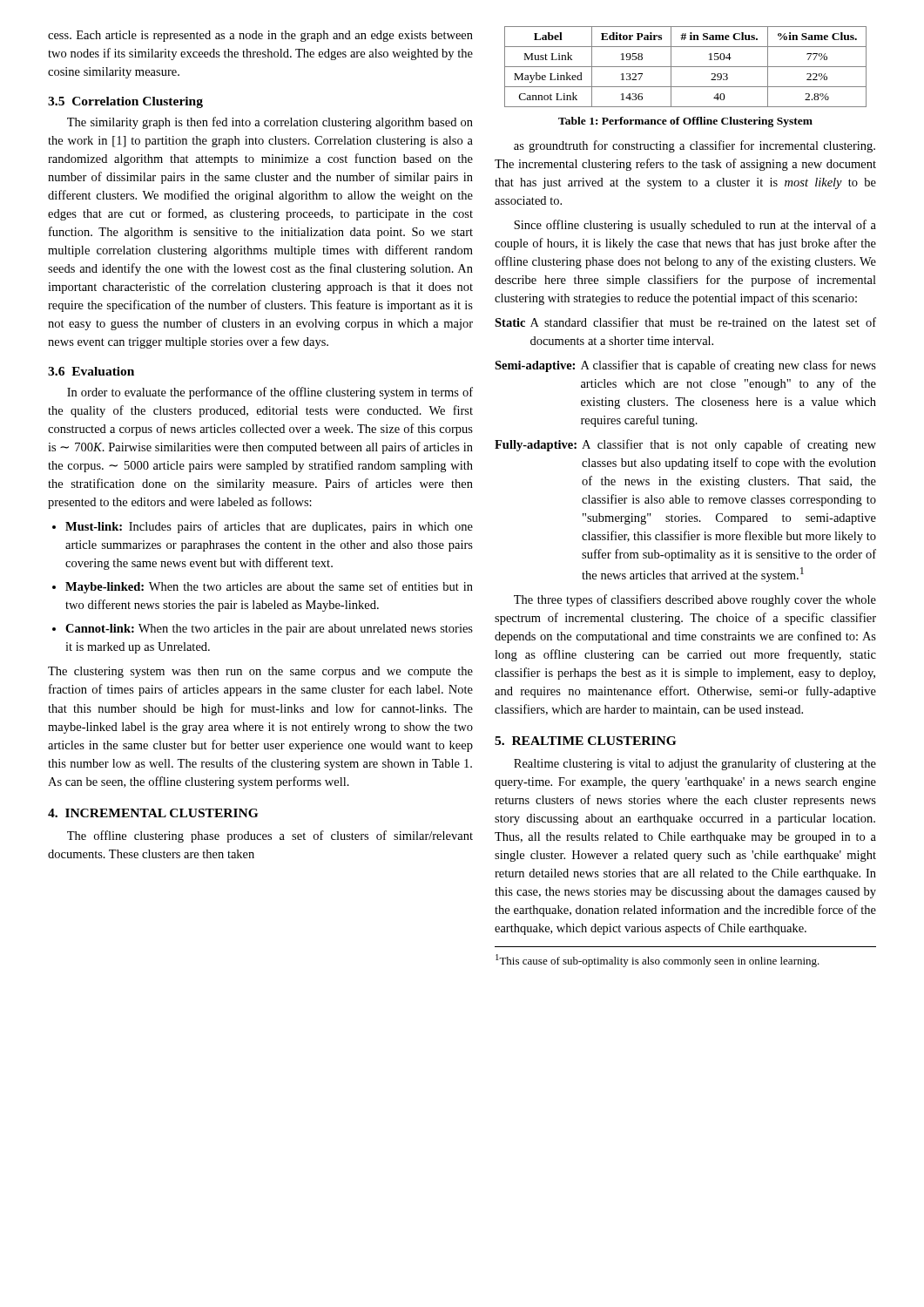This screenshot has height=1307, width=924.
Task: Click on the text block that says "The clustering system was"
Action: coord(260,727)
